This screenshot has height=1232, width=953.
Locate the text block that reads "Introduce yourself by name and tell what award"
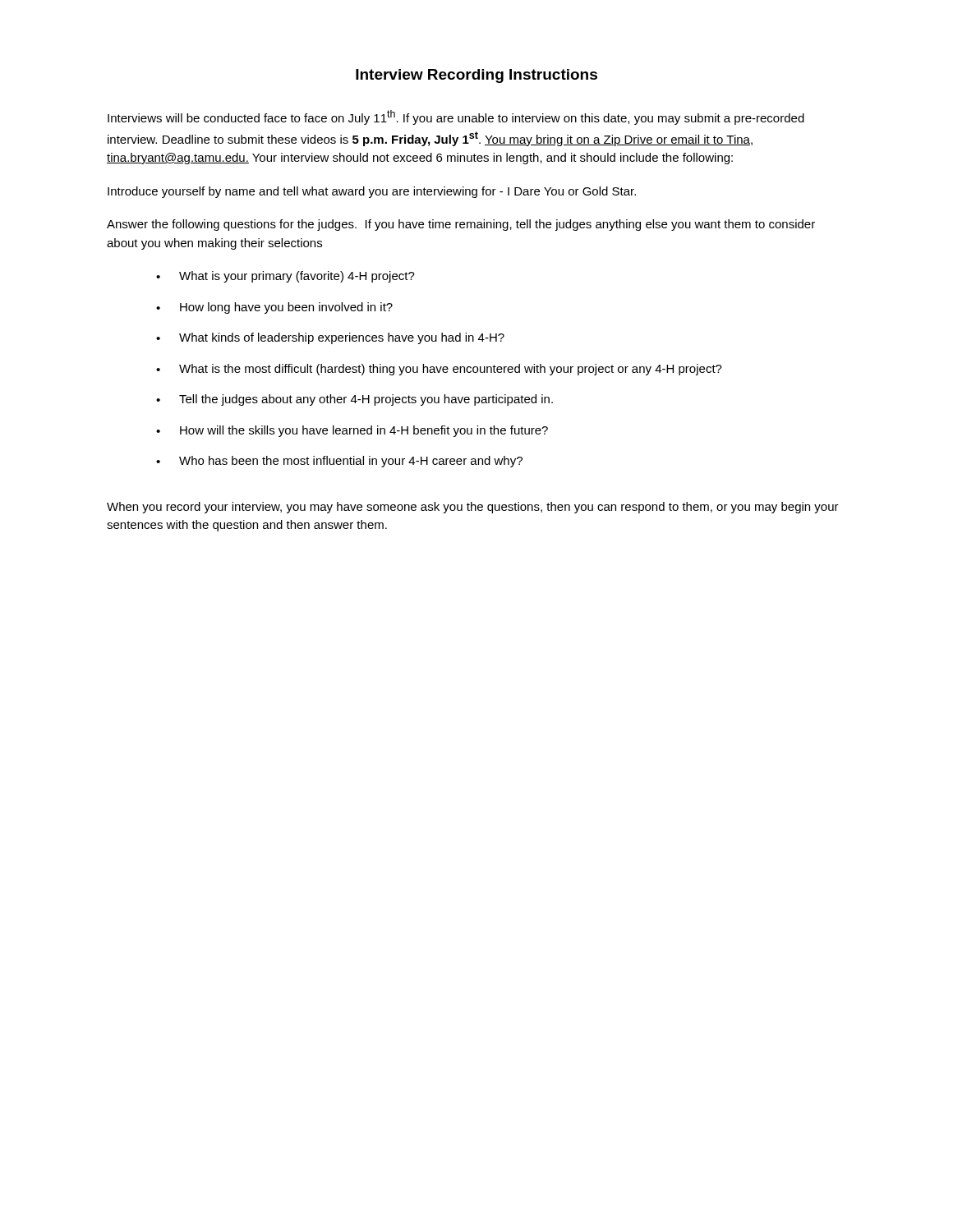(x=372, y=191)
